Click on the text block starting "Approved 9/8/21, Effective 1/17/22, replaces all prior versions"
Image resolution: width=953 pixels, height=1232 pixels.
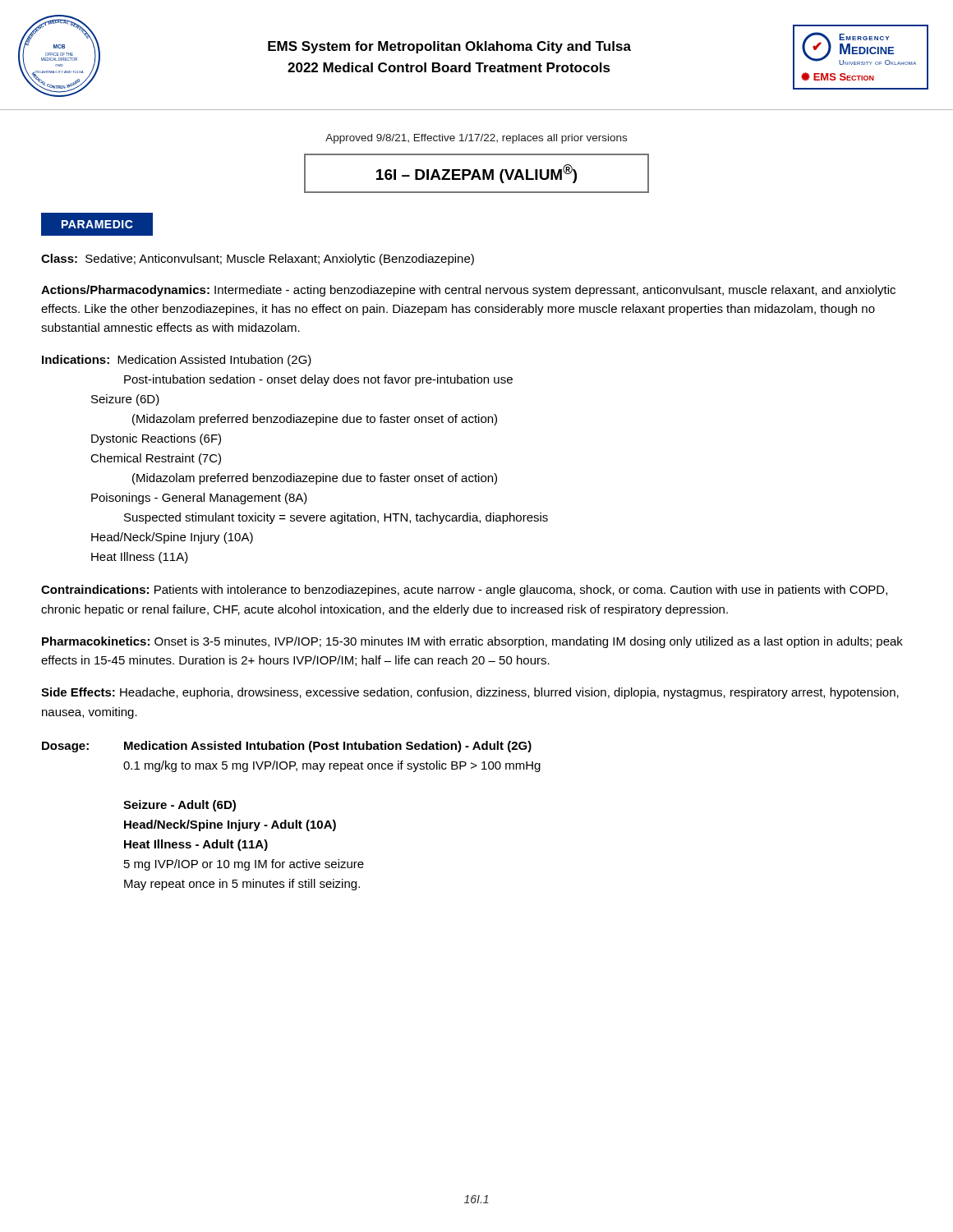pyautogui.click(x=476, y=138)
